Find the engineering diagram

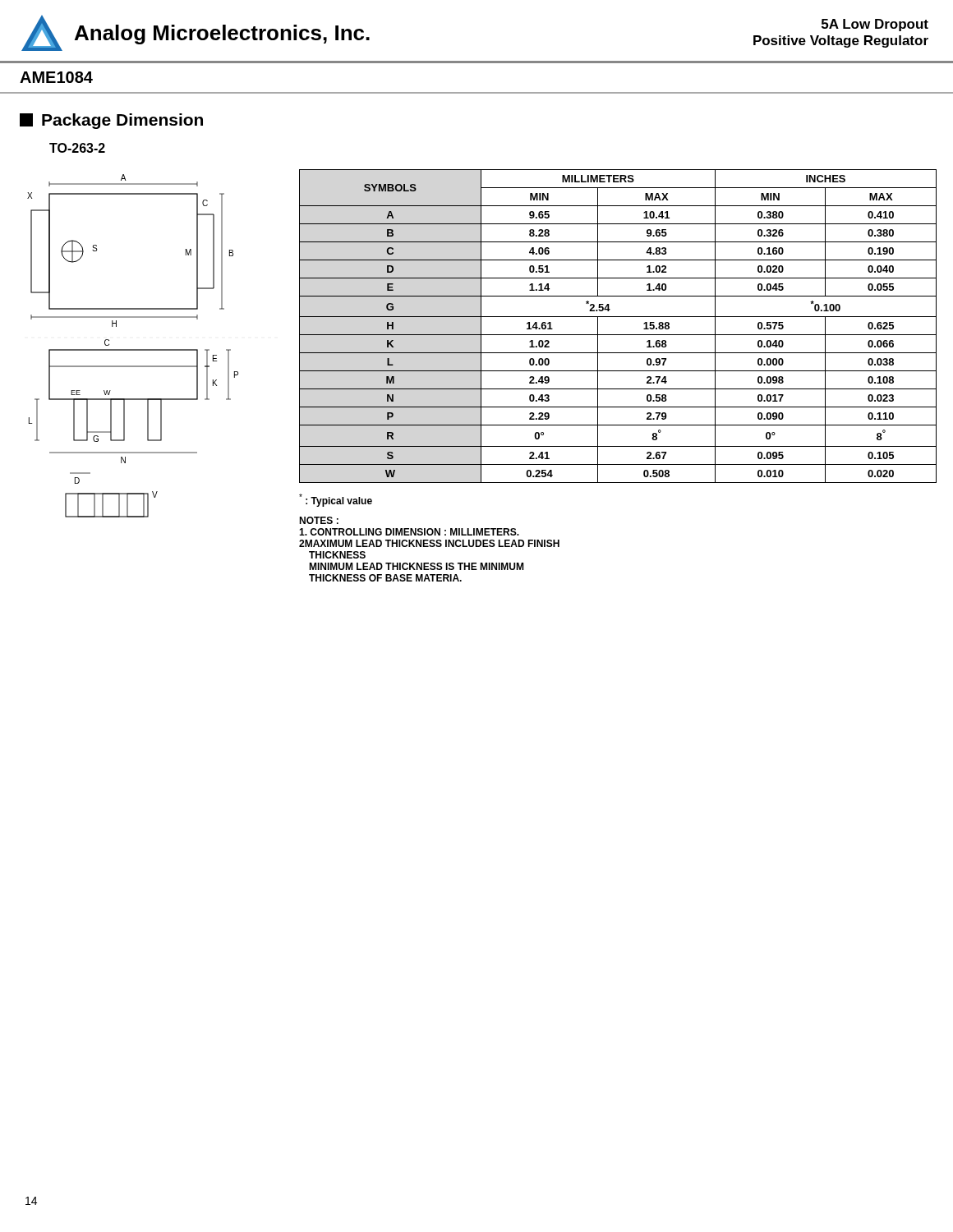152,347
